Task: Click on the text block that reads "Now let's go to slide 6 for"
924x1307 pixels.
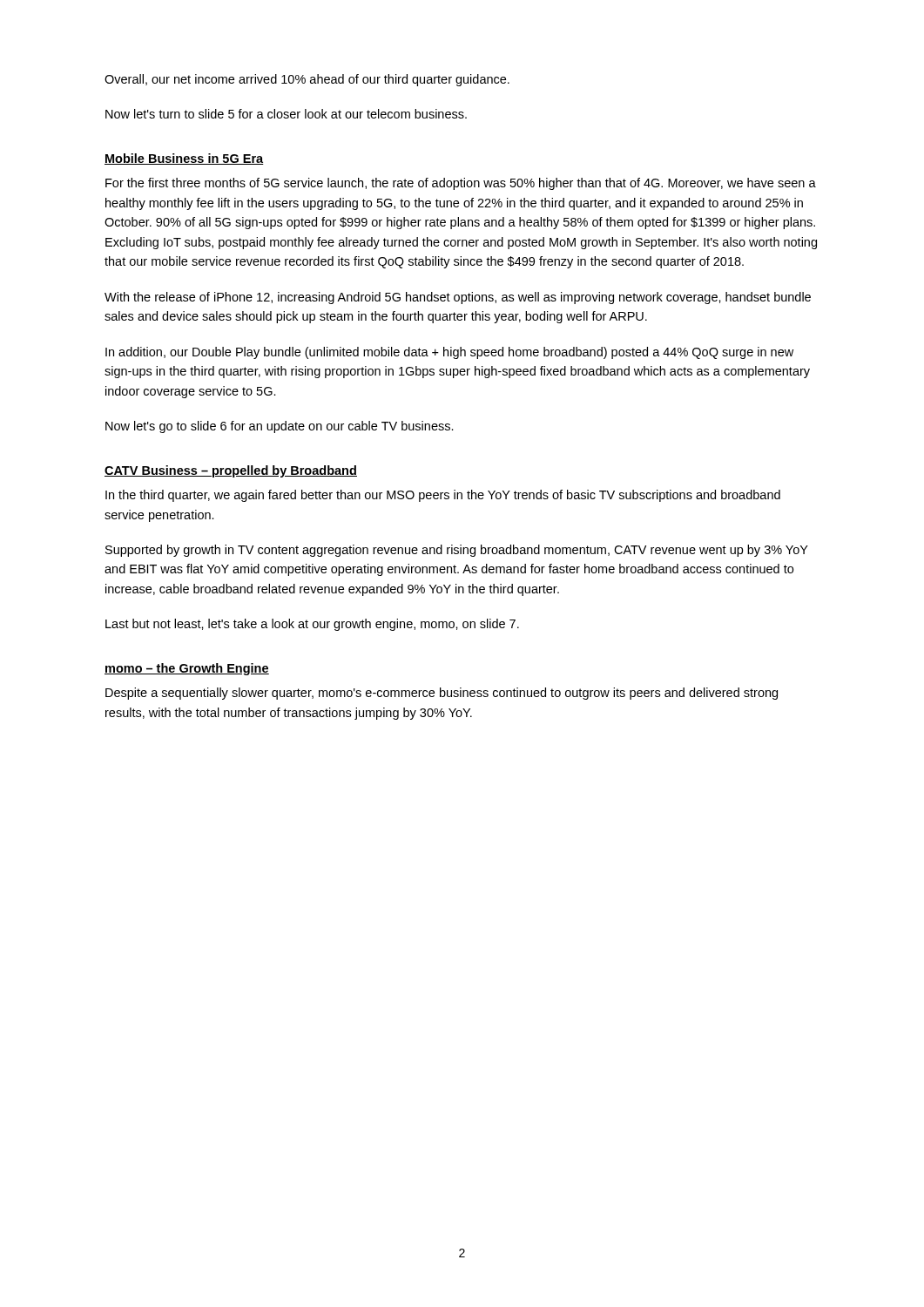Action: click(x=279, y=426)
